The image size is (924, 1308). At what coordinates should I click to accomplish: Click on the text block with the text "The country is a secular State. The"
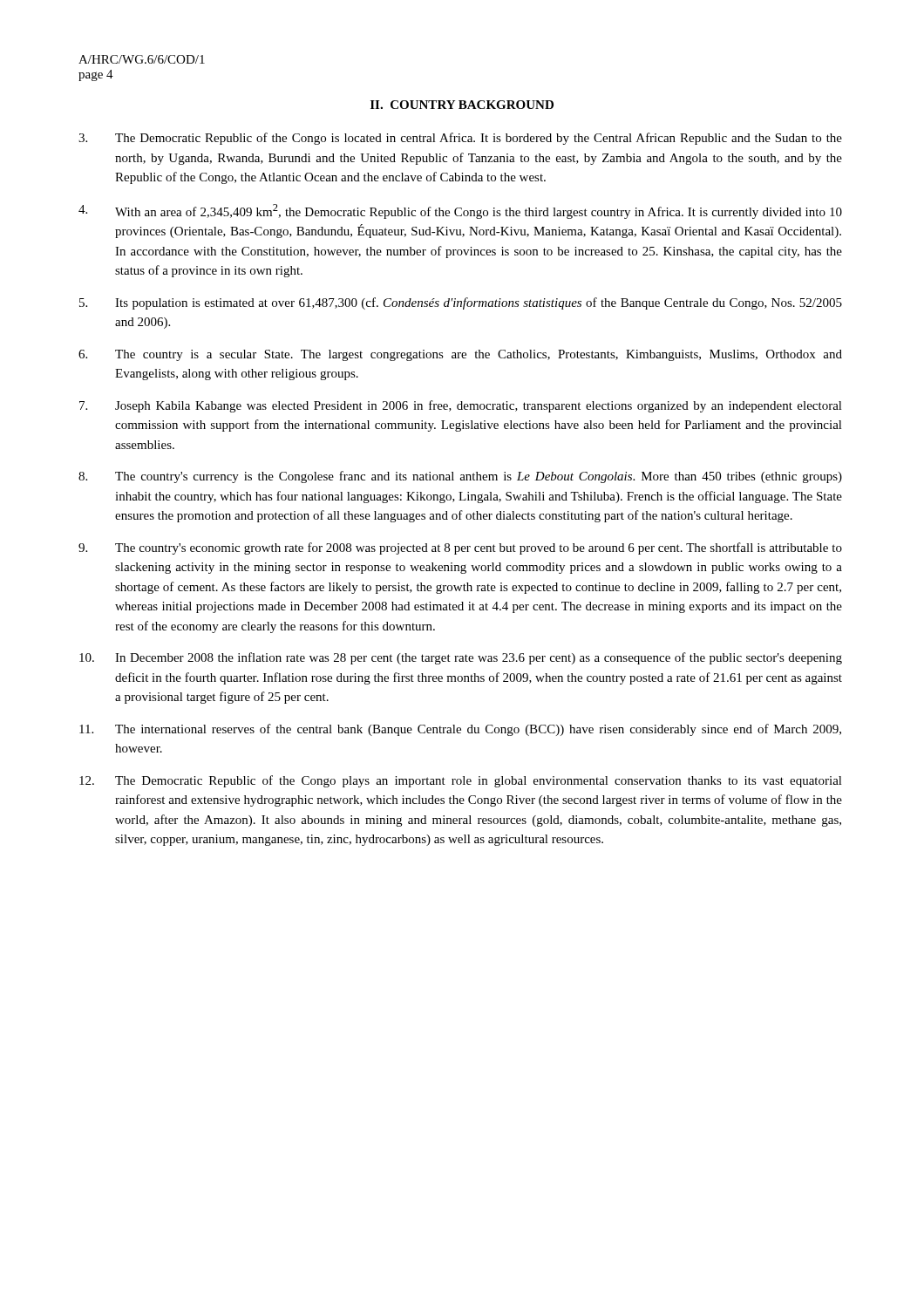460,364
